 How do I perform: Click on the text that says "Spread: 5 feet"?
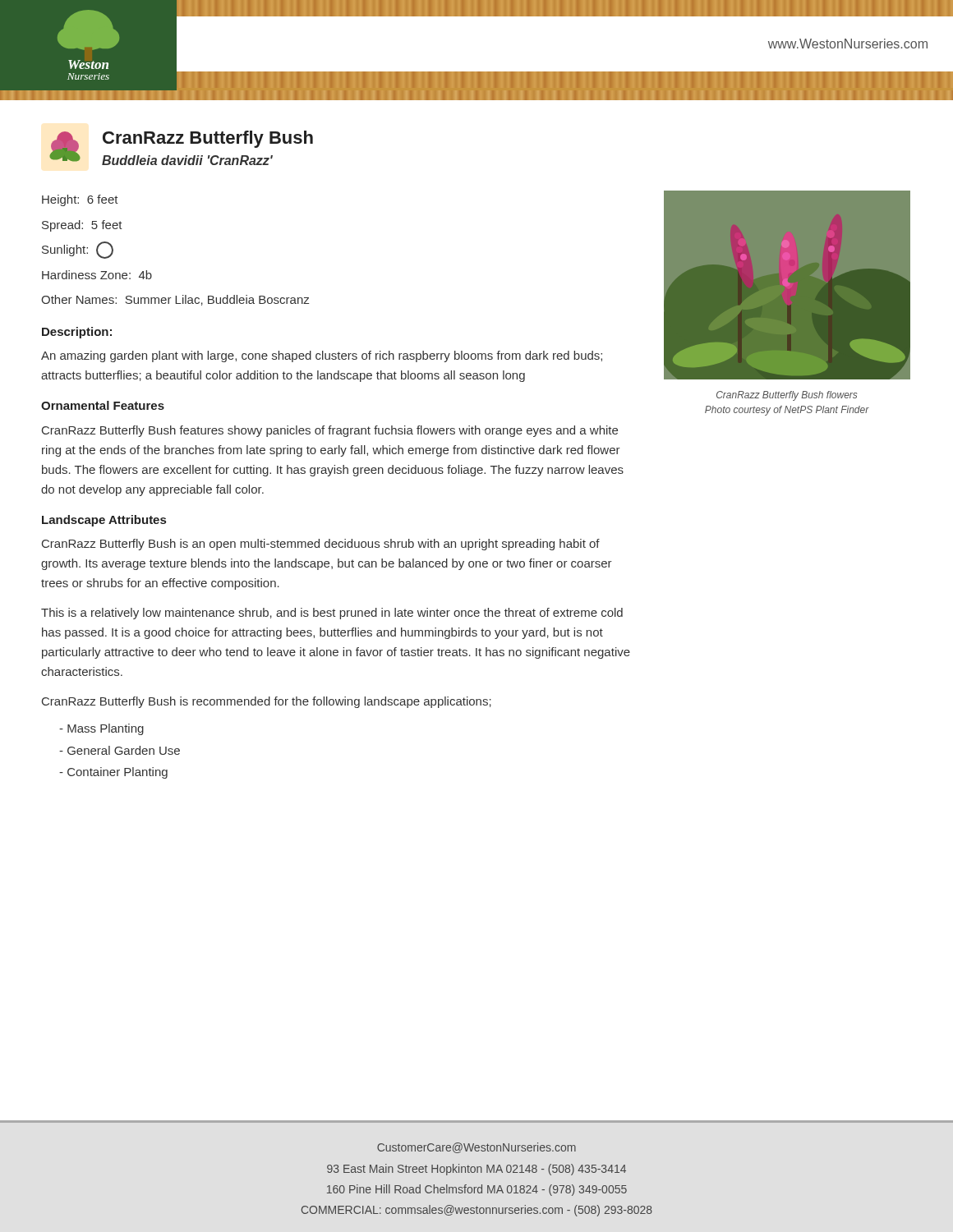tap(81, 224)
